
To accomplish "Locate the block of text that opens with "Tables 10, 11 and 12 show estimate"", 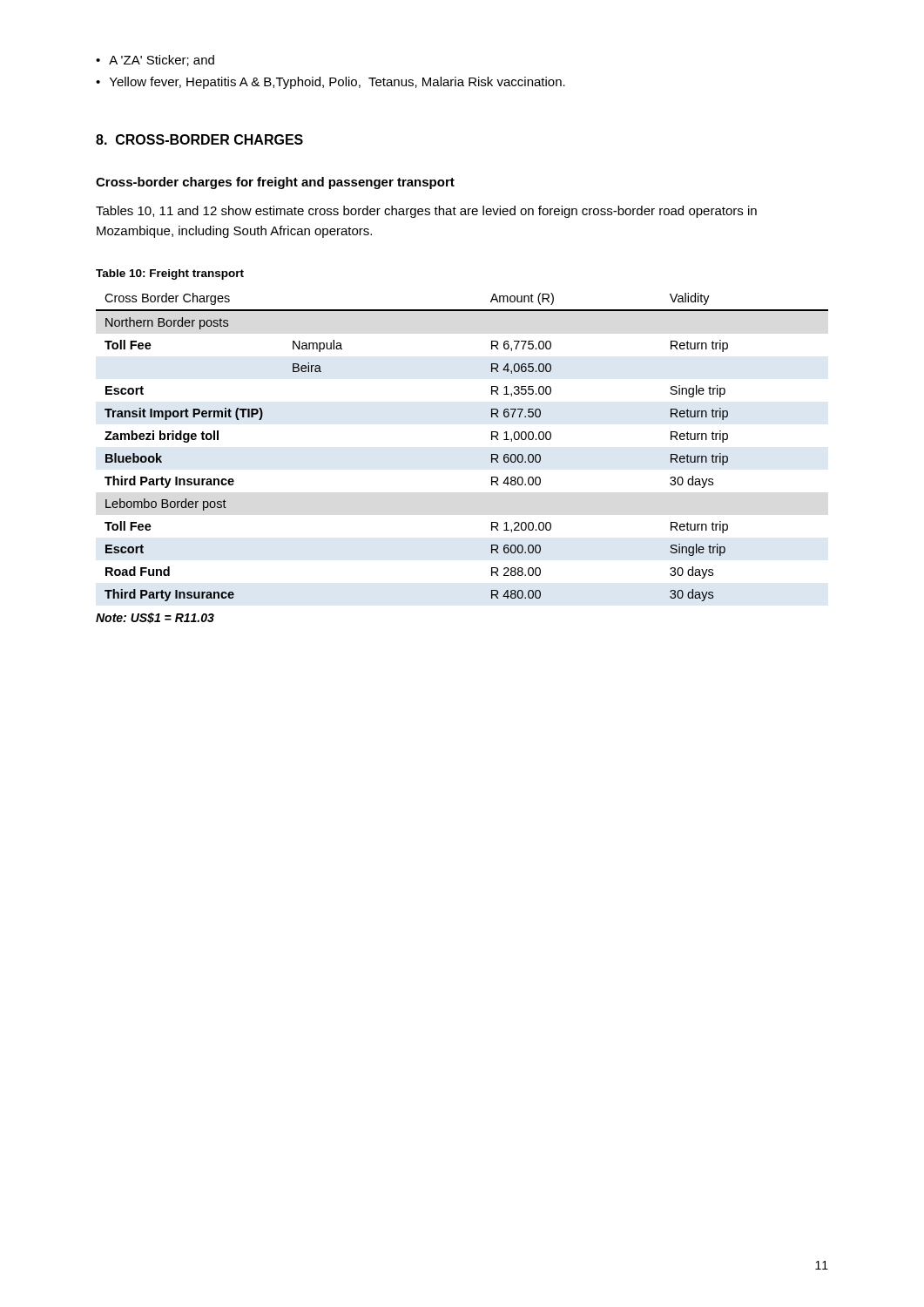I will (427, 220).
